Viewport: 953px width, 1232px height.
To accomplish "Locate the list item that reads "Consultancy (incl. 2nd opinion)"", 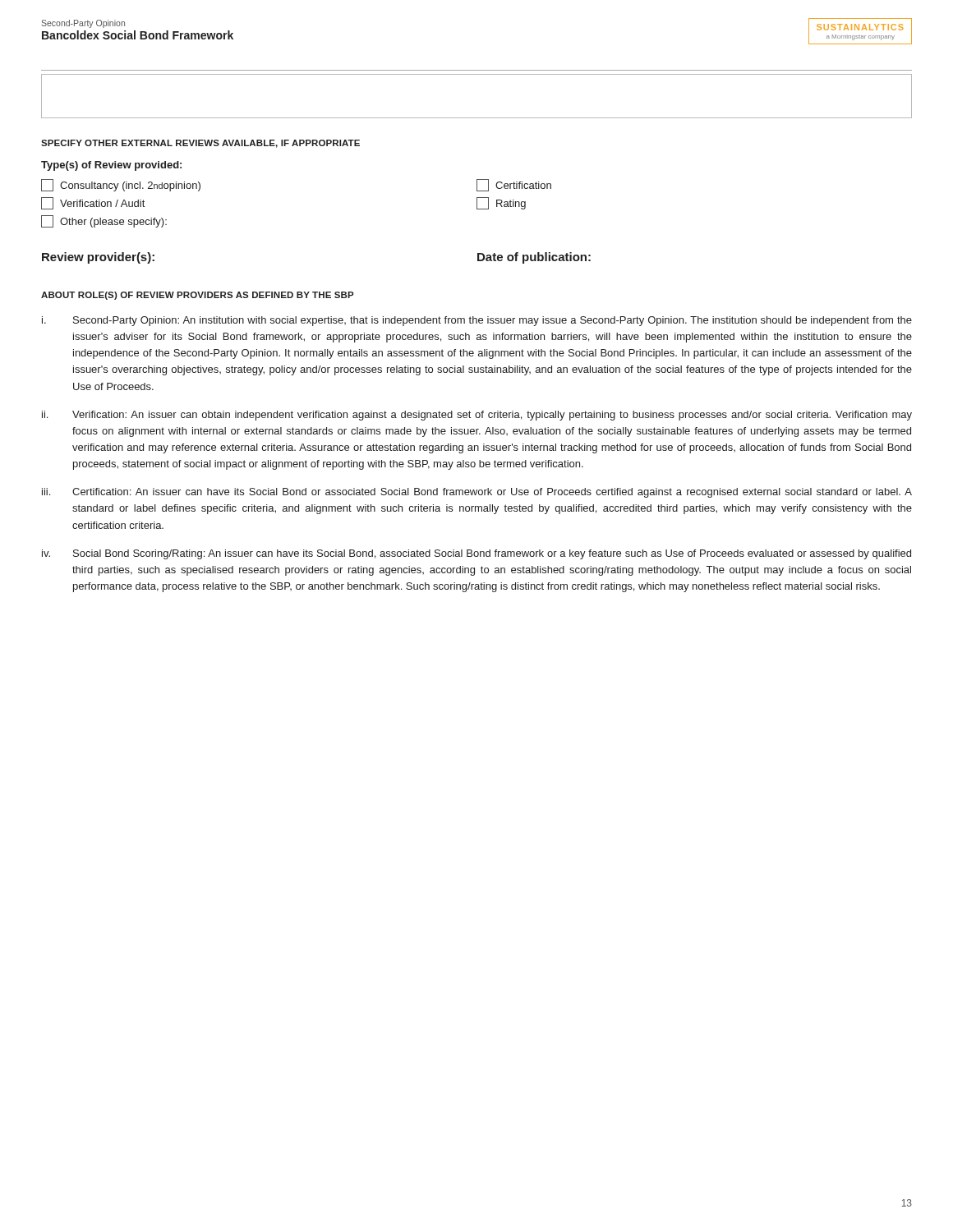I will [121, 185].
